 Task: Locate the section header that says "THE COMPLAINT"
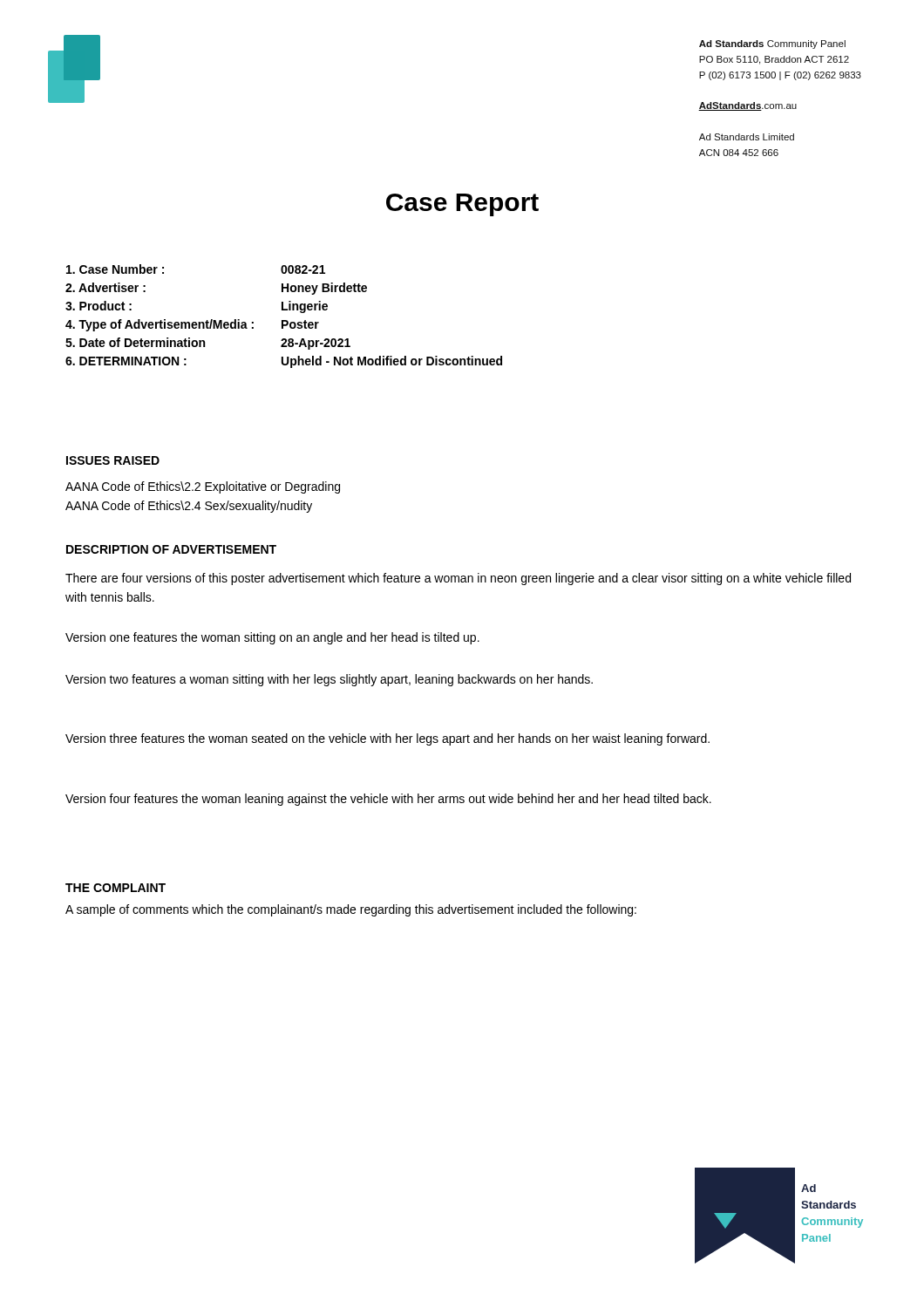pyautogui.click(x=116, y=888)
